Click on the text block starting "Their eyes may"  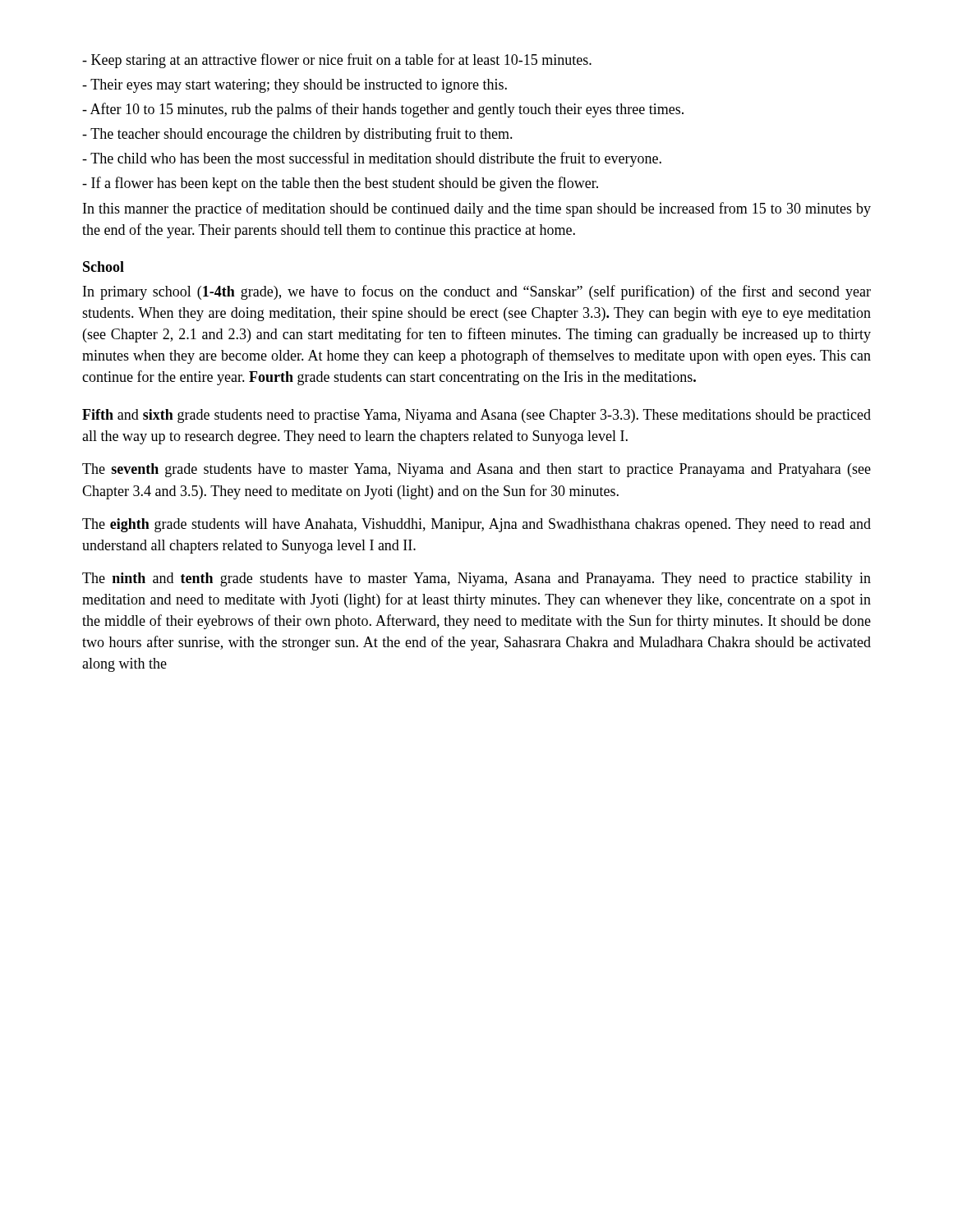(295, 85)
